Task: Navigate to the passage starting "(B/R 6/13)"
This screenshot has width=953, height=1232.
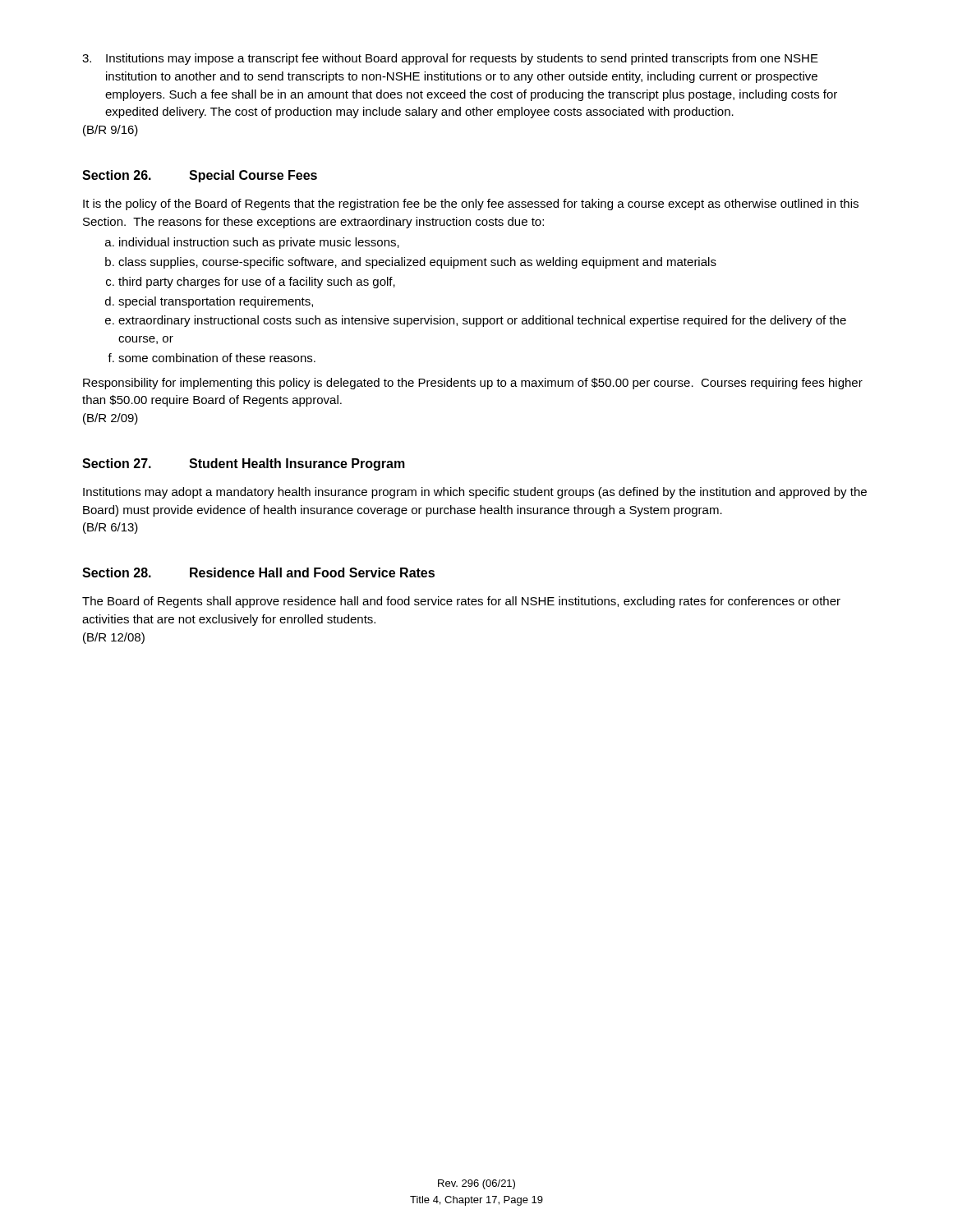Action: (x=110, y=527)
